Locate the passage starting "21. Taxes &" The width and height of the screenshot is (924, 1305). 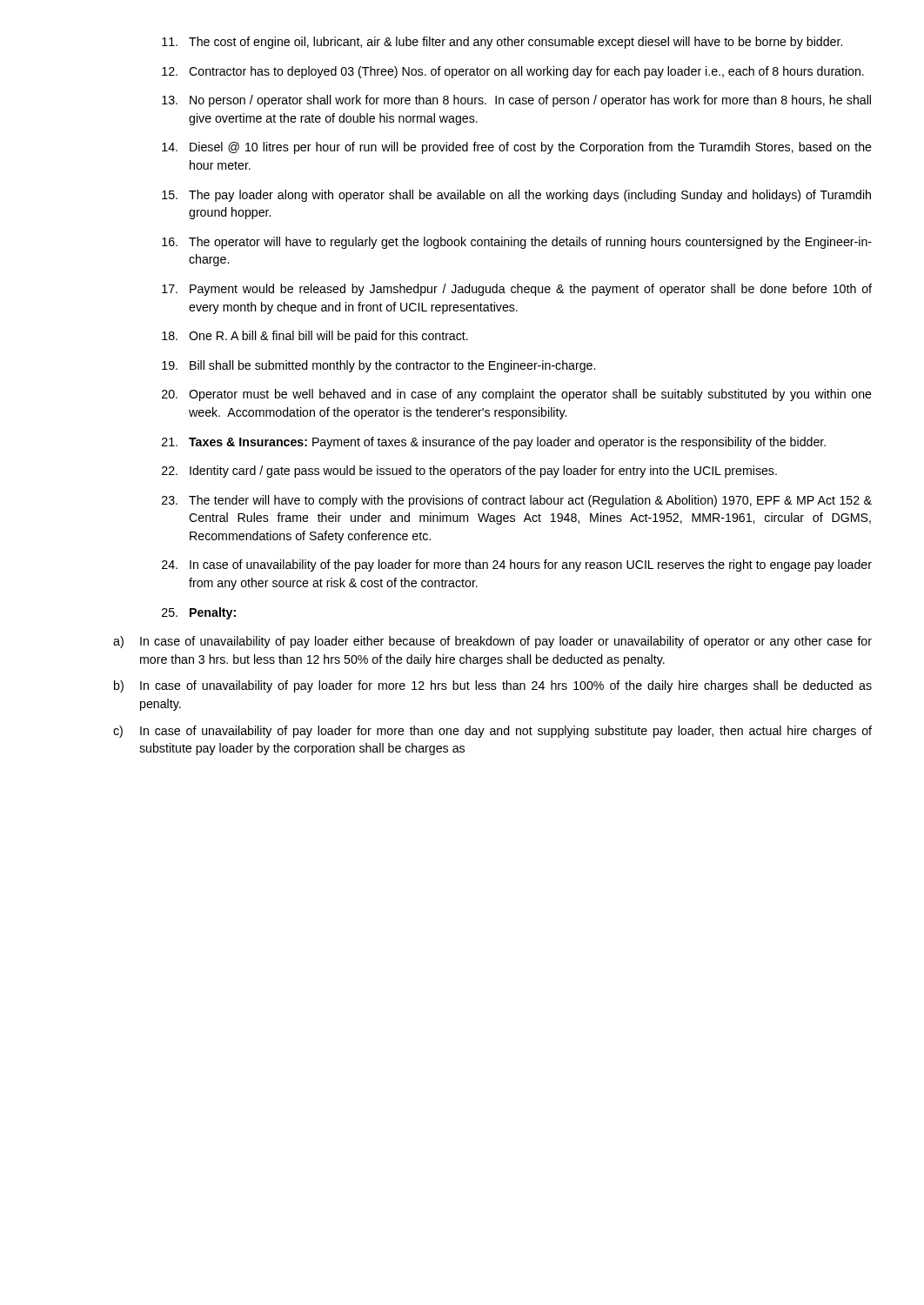point(479,442)
